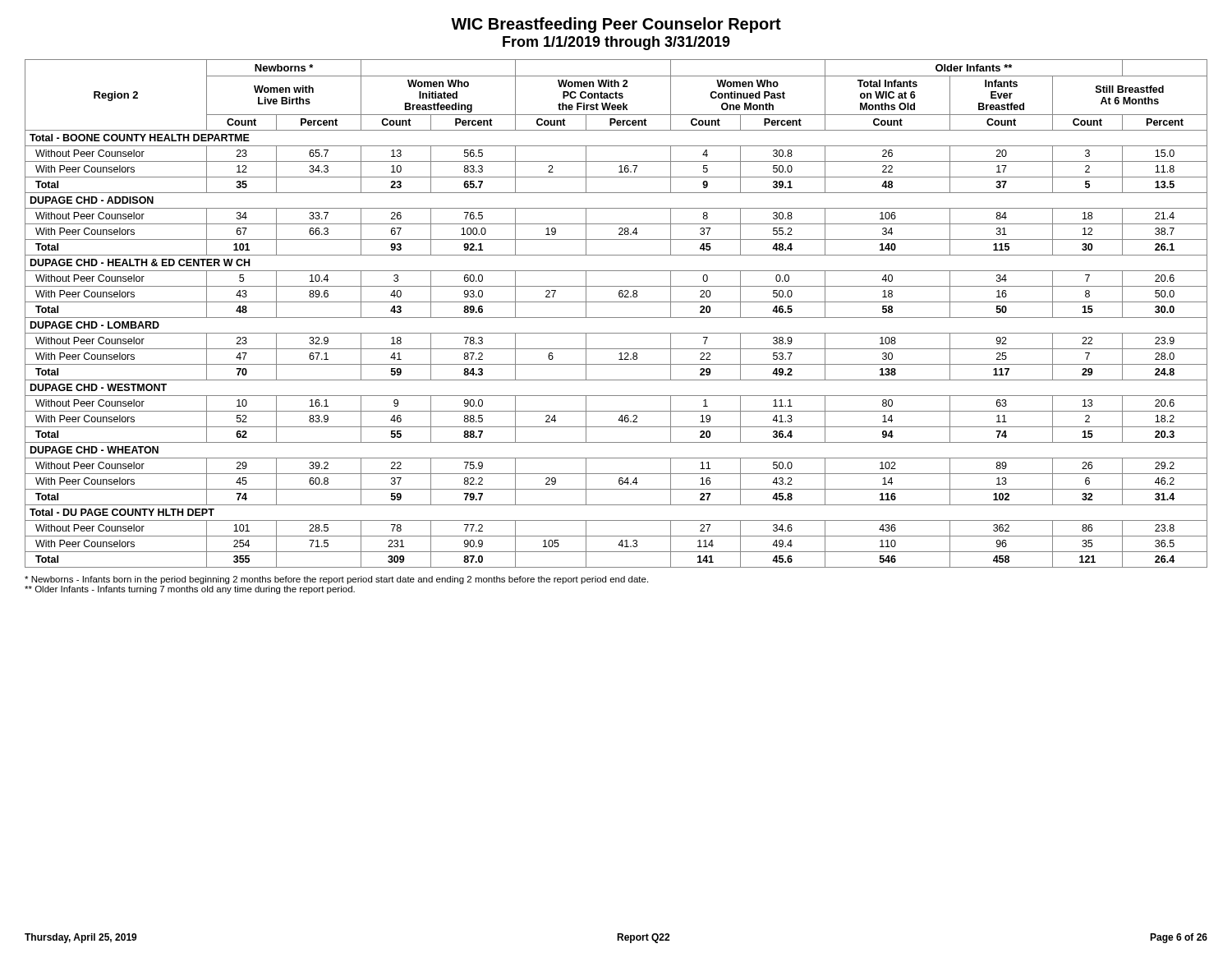Select the text starting "Newborns - Infants born in the period beginning"
The image size is (1232, 953).
pyautogui.click(x=337, y=579)
